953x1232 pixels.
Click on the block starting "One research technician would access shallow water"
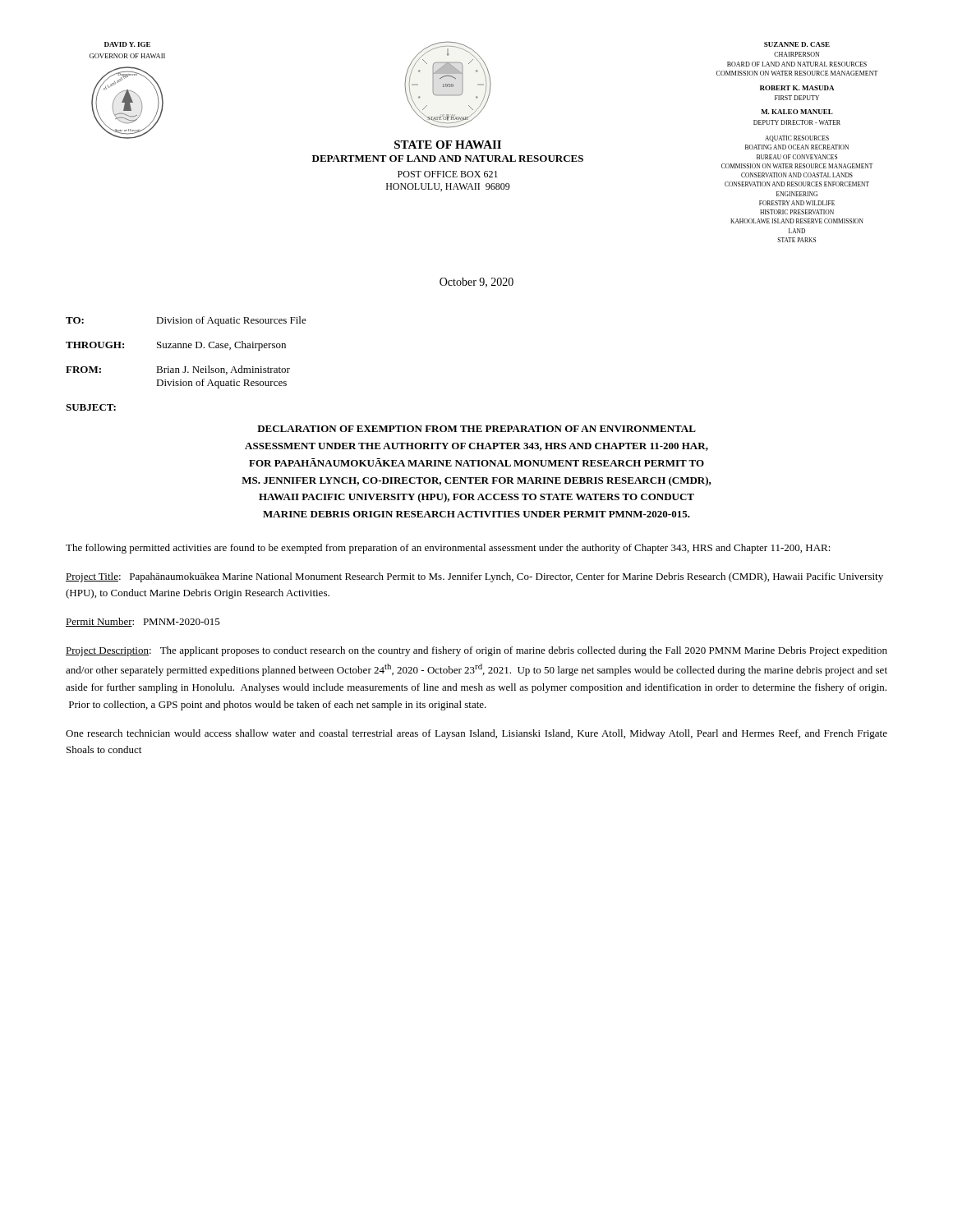[476, 741]
